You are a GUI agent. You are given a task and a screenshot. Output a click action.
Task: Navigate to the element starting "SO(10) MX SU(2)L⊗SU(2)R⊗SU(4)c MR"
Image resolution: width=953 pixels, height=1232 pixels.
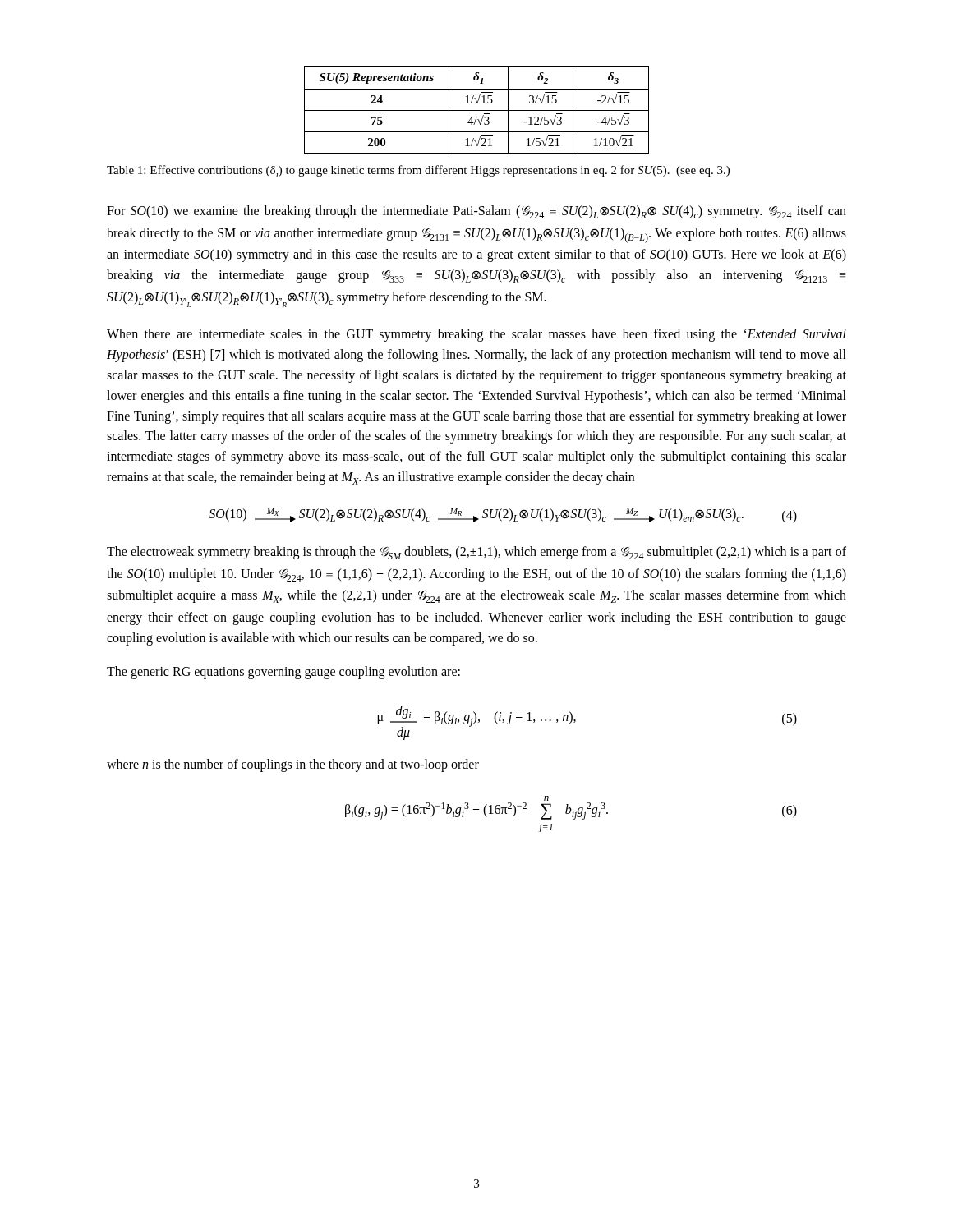(503, 515)
